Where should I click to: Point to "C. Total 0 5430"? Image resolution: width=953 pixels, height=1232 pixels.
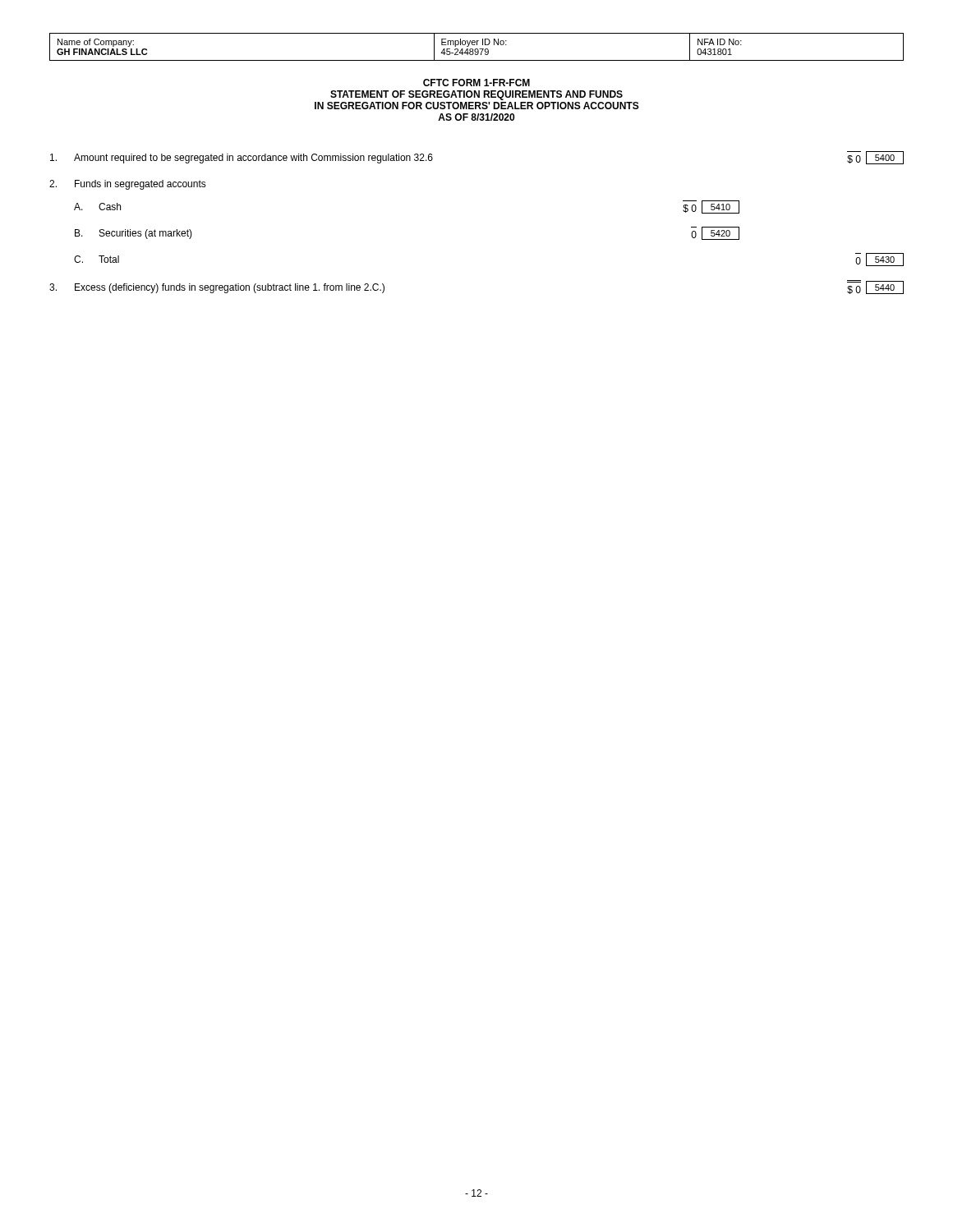coord(104,259)
